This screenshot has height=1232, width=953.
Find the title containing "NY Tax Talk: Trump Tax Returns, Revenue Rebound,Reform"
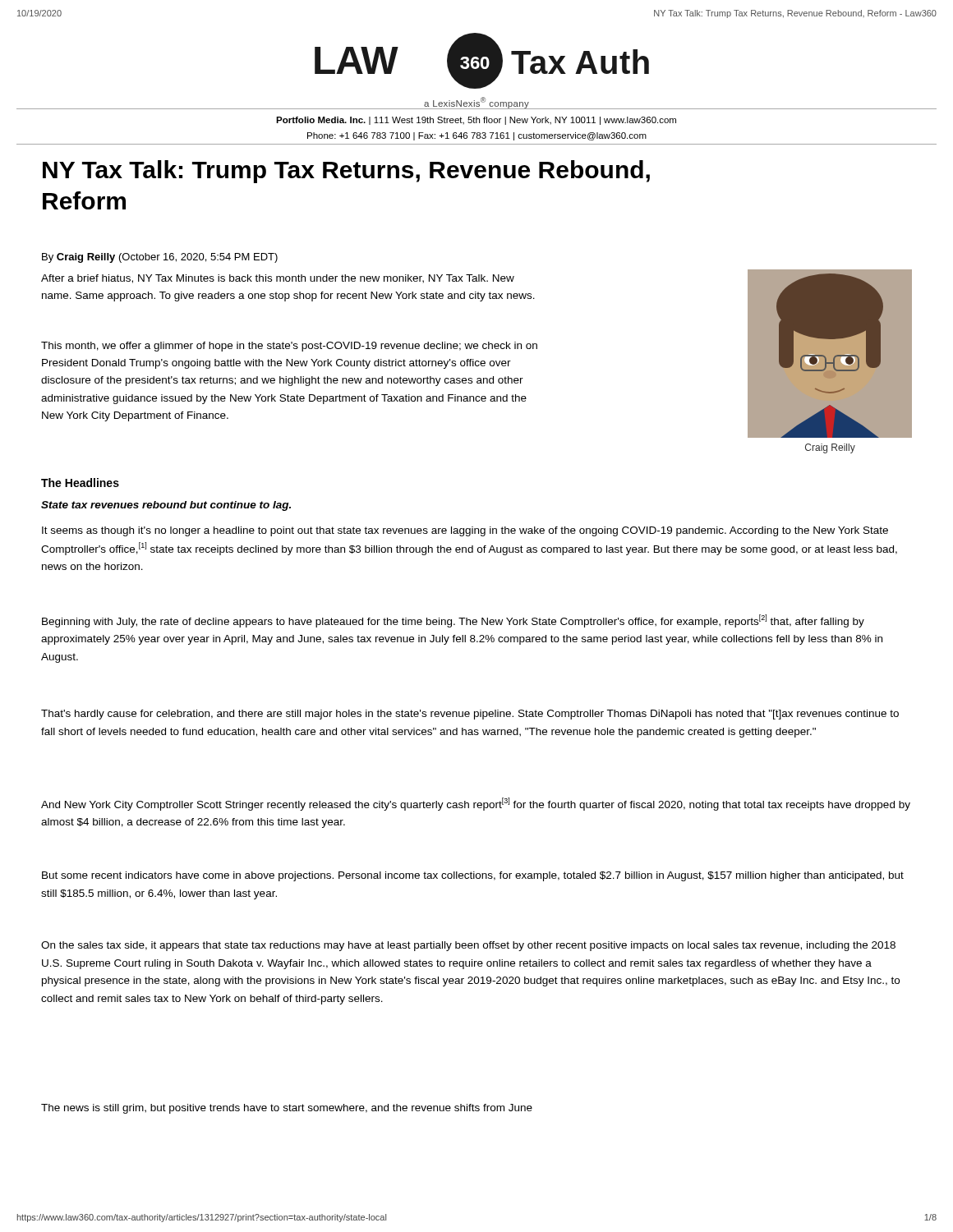(x=346, y=185)
